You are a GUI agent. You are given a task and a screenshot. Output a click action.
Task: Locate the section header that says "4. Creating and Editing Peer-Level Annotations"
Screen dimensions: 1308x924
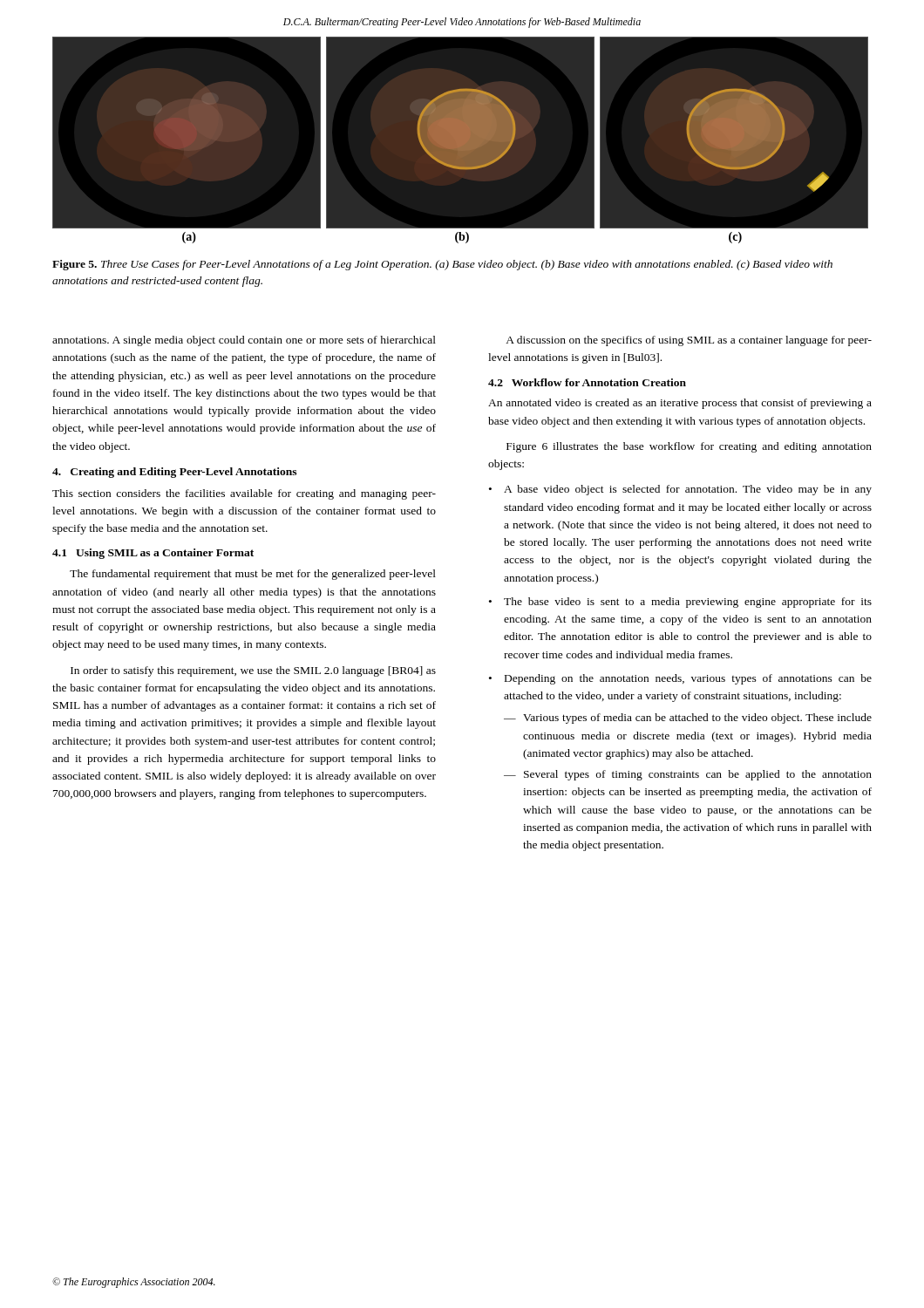tap(175, 471)
